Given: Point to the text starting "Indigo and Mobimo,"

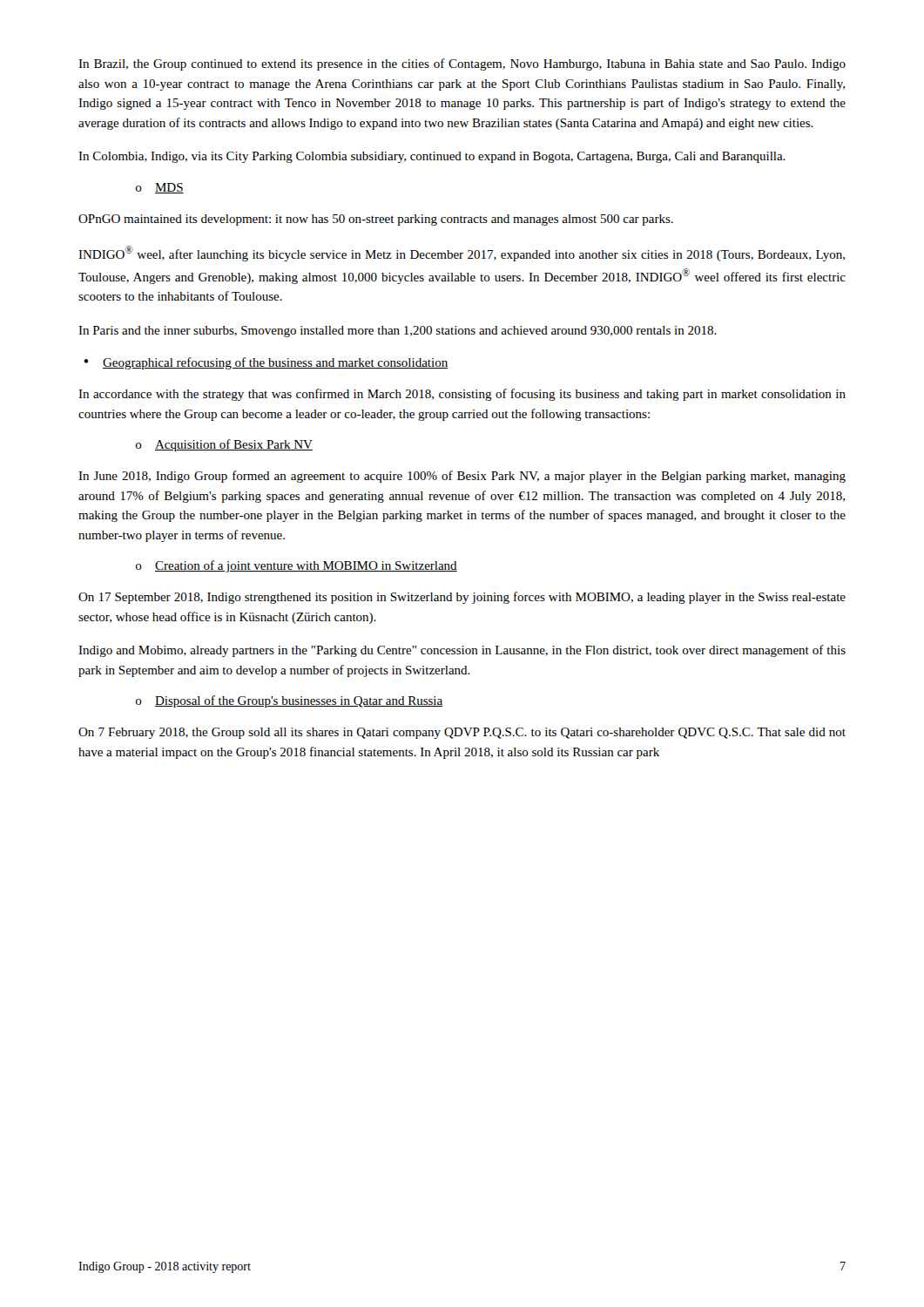Looking at the screenshot, I should coord(462,660).
